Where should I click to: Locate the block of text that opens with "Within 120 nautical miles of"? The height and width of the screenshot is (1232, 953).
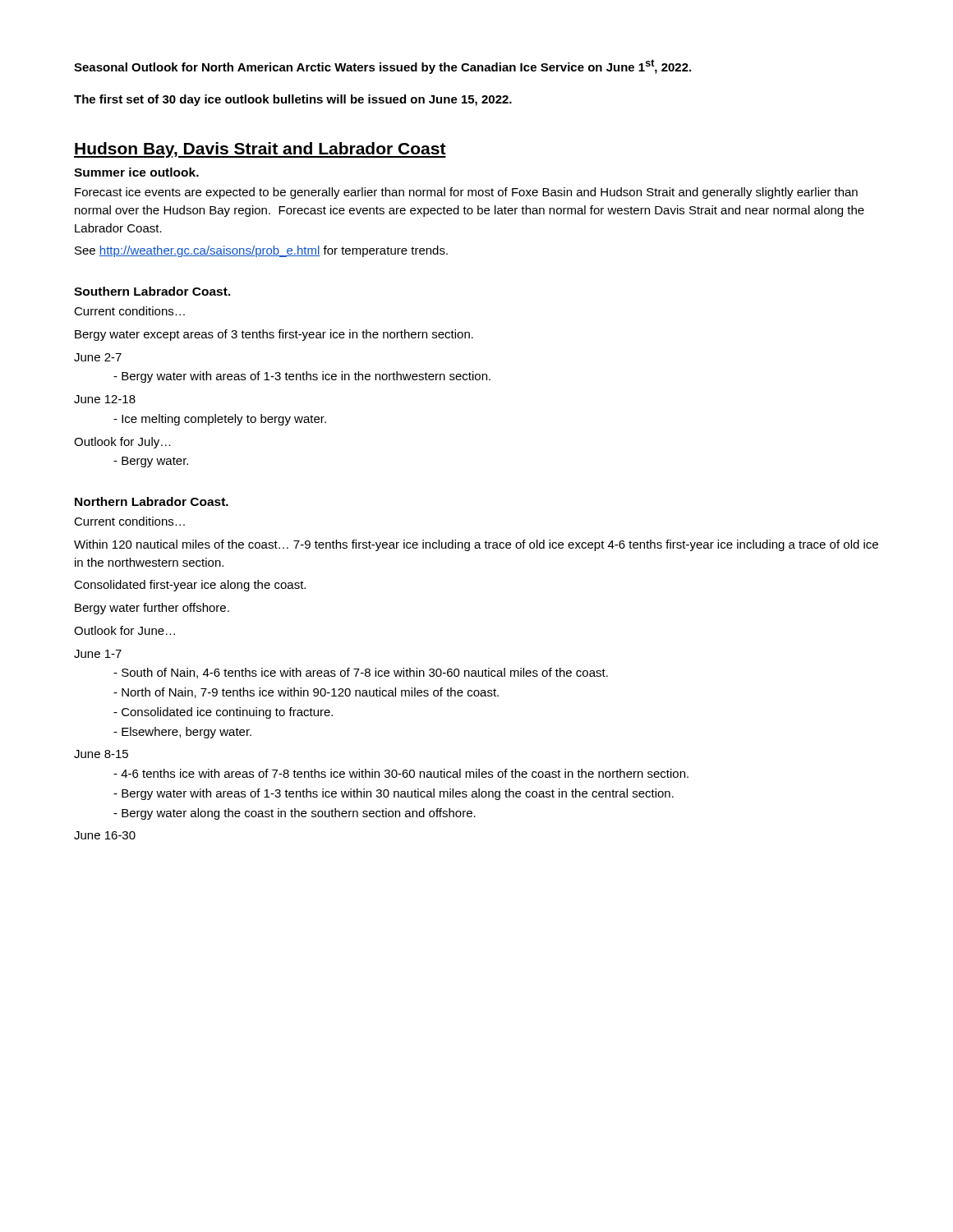[476, 553]
